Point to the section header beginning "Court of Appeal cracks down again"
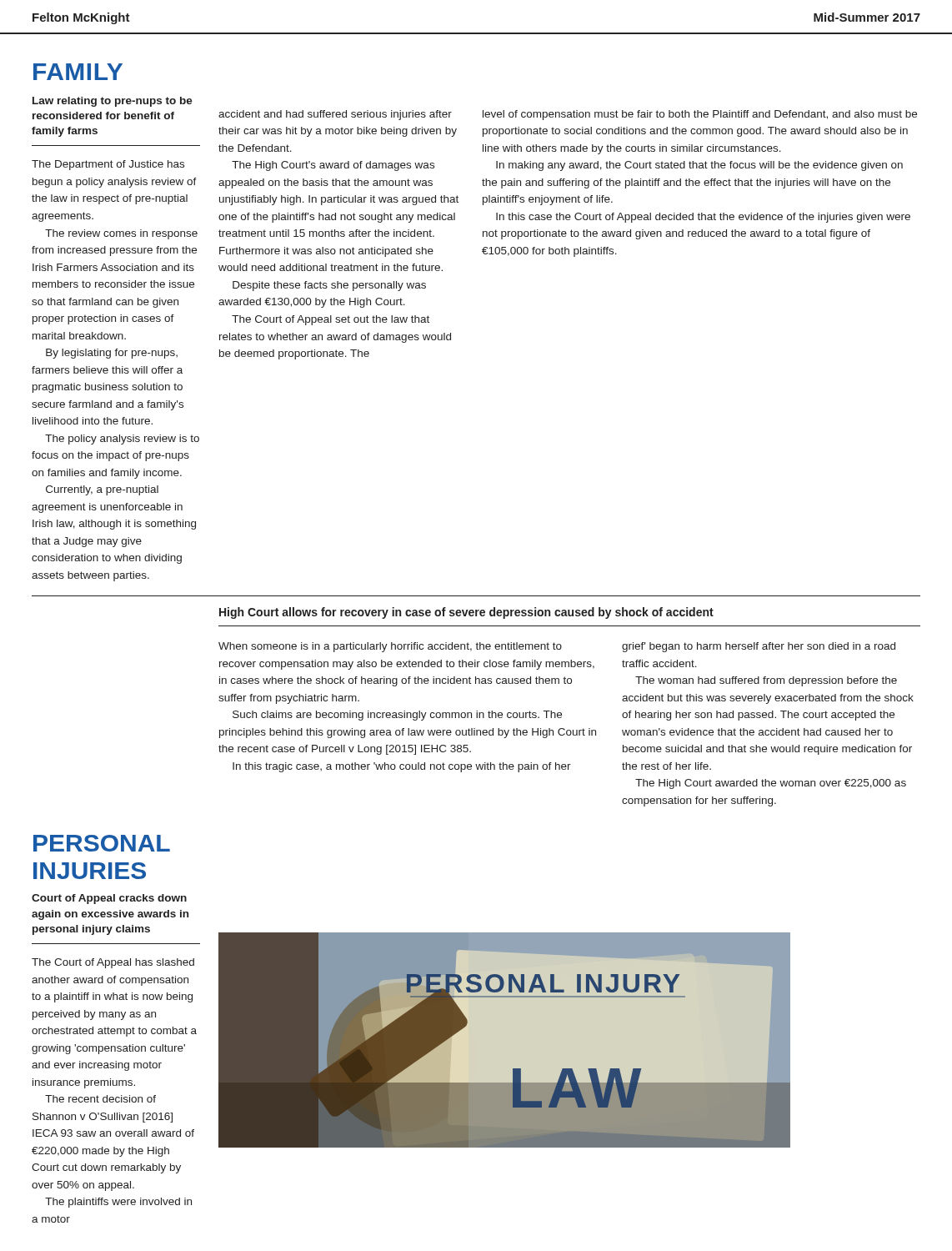Image resolution: width=952 pixels, height=1251 pixels. (x=111, y=913)
